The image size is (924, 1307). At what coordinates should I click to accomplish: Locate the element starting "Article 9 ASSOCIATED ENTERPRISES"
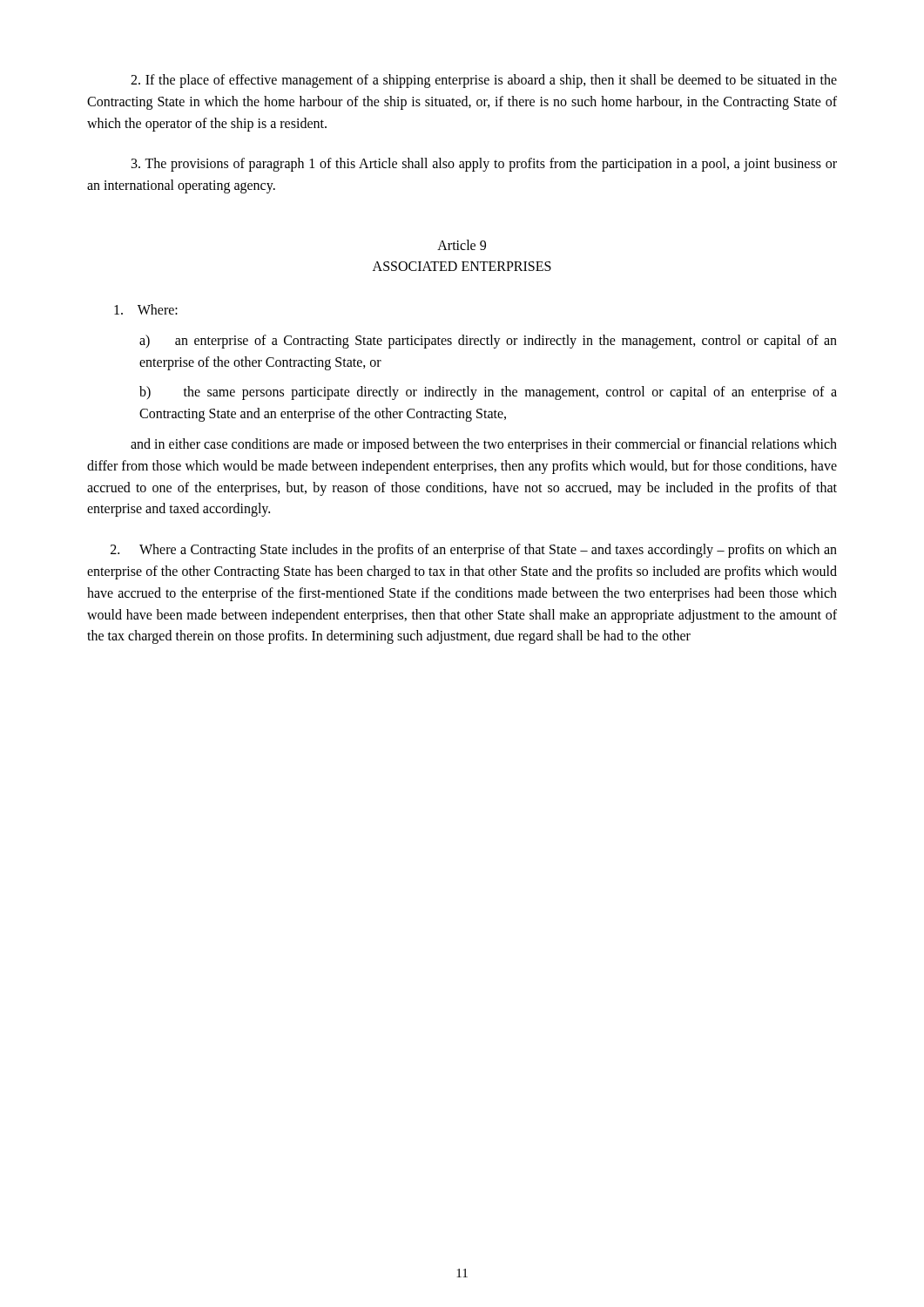pos(462,256)
